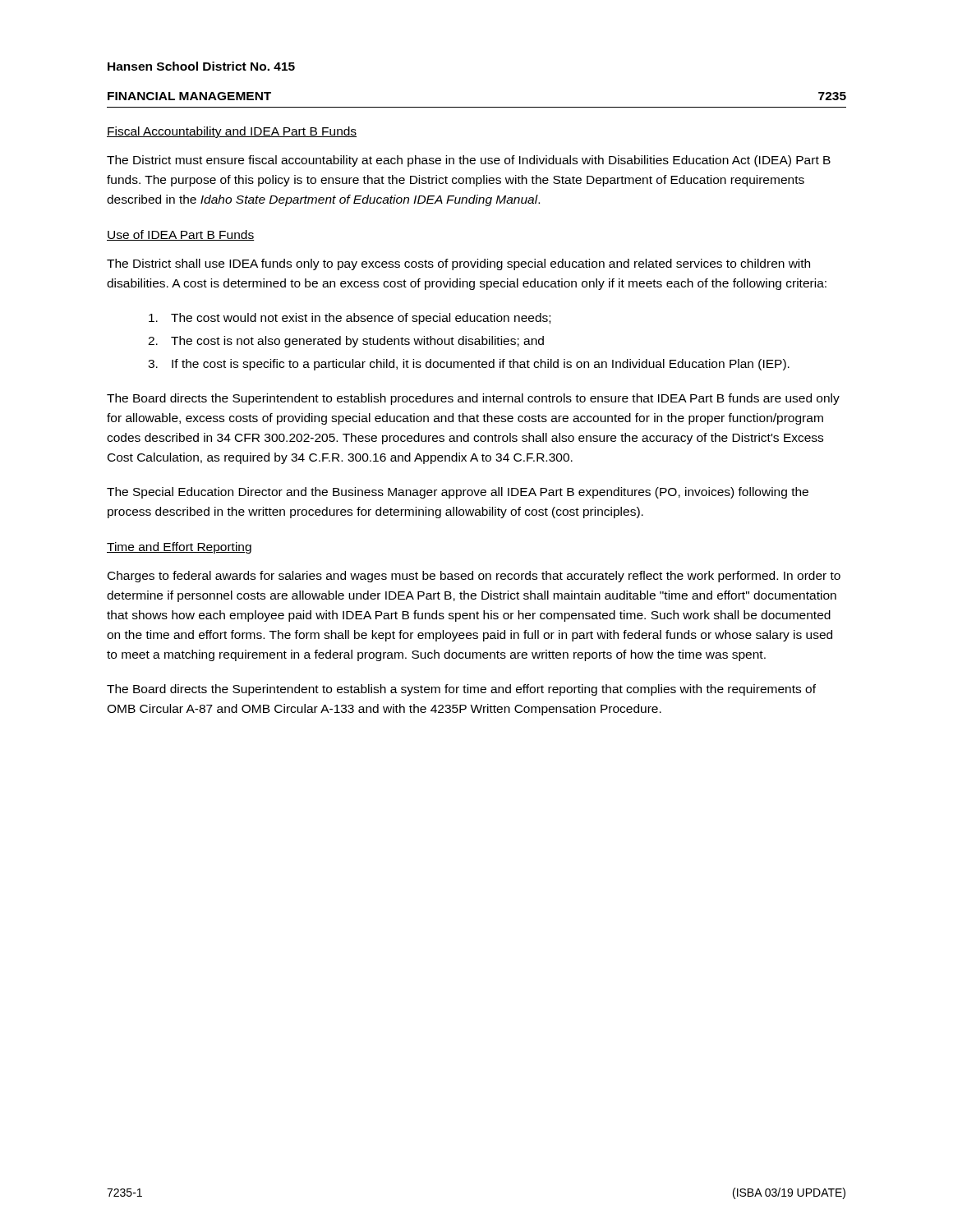Find the section header that reads "FINANCIAL MANAGEMENT 7235"
The width and height of the screenshot is (953, 1232).
point(476,96)
